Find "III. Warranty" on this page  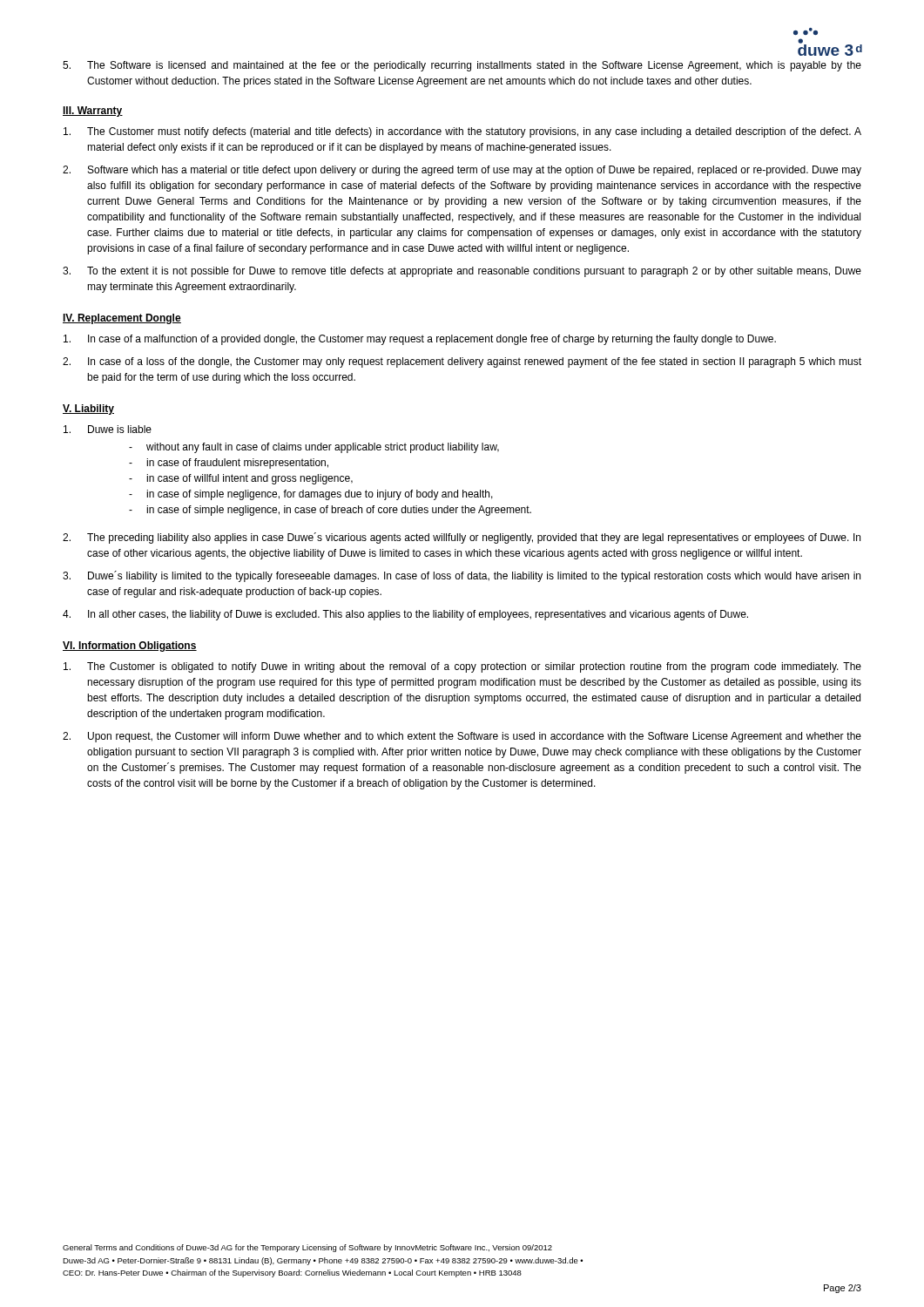tap(92, 111)
